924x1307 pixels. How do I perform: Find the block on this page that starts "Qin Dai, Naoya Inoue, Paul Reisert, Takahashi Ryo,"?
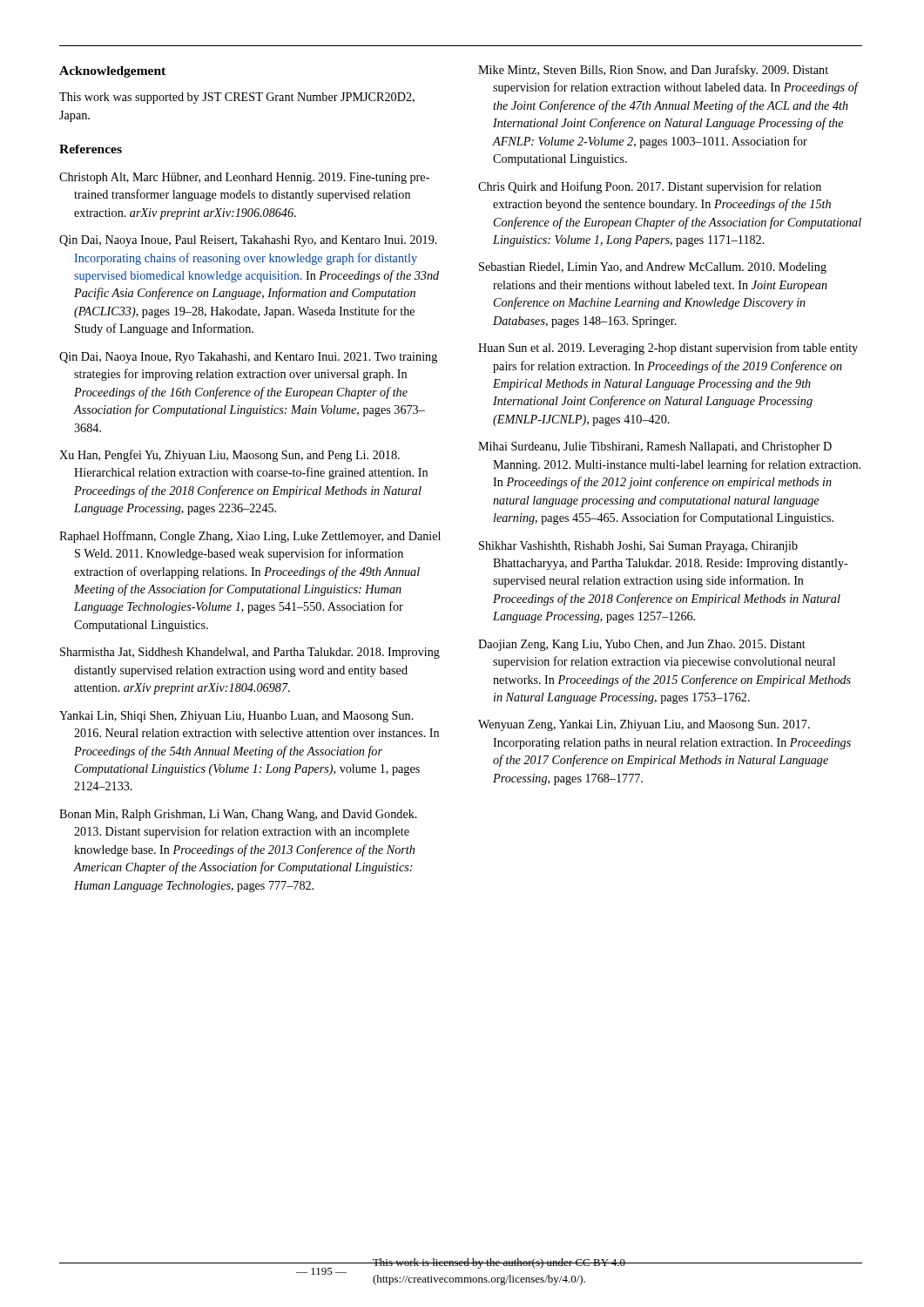click(x=249, y=284)
